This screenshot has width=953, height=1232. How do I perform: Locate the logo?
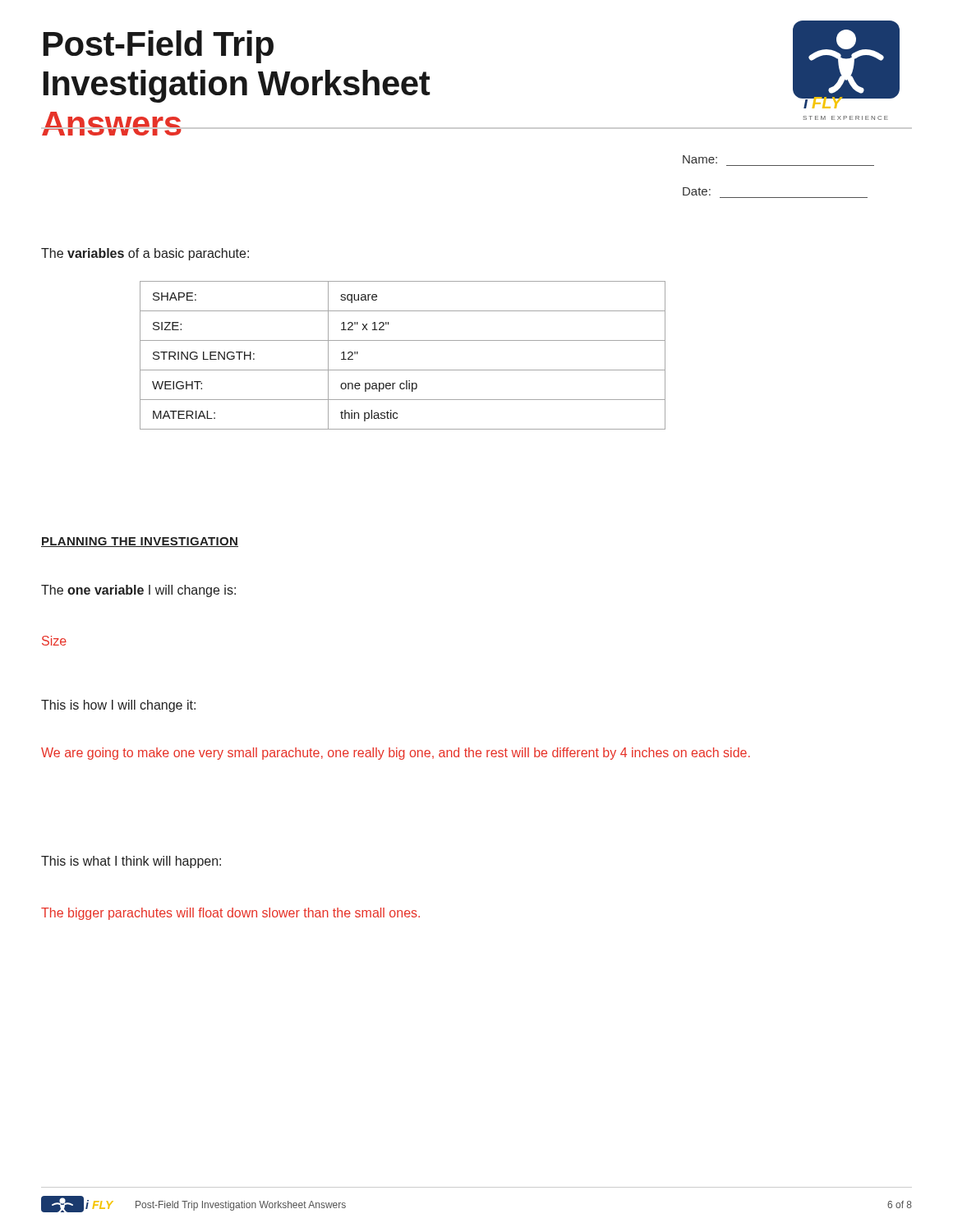(850, 70)
